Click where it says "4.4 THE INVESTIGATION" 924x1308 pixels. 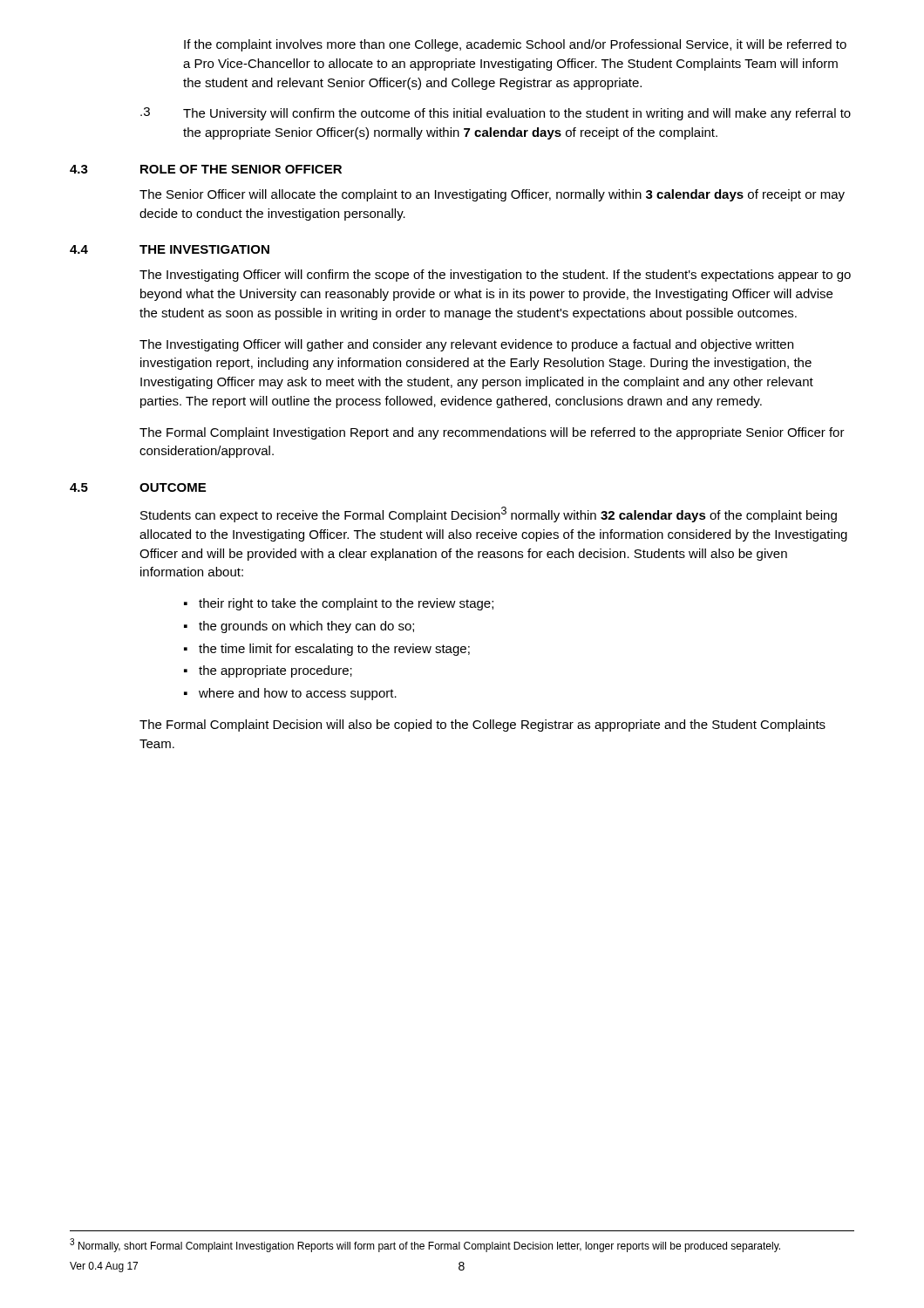[x=170, y=249]
